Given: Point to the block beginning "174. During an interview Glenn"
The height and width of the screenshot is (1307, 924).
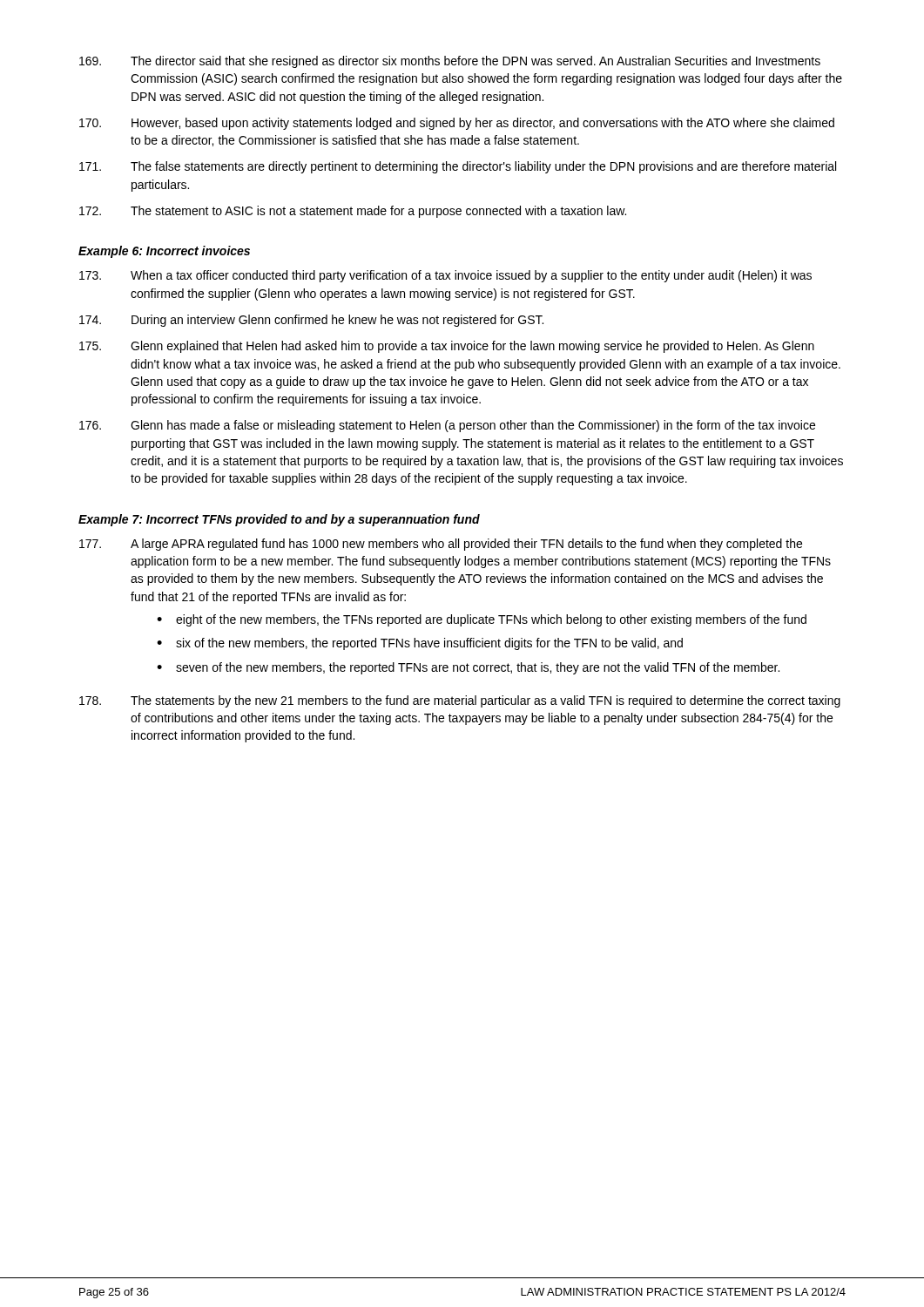Looking at the screenshot, I should [462, 320].
